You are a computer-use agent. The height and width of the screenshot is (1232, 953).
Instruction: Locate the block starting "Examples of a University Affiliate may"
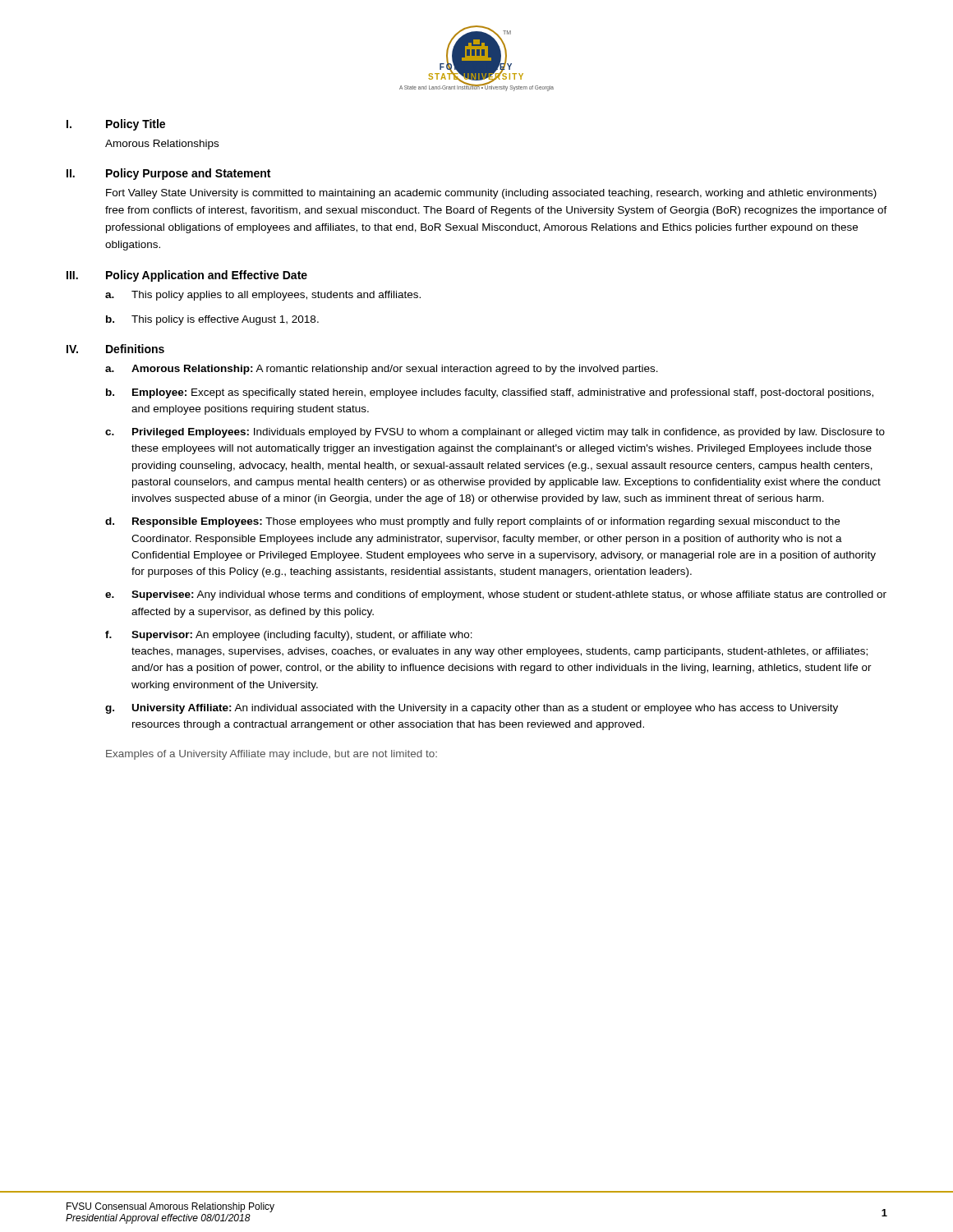pyautogui.click(x=271, y=754)
